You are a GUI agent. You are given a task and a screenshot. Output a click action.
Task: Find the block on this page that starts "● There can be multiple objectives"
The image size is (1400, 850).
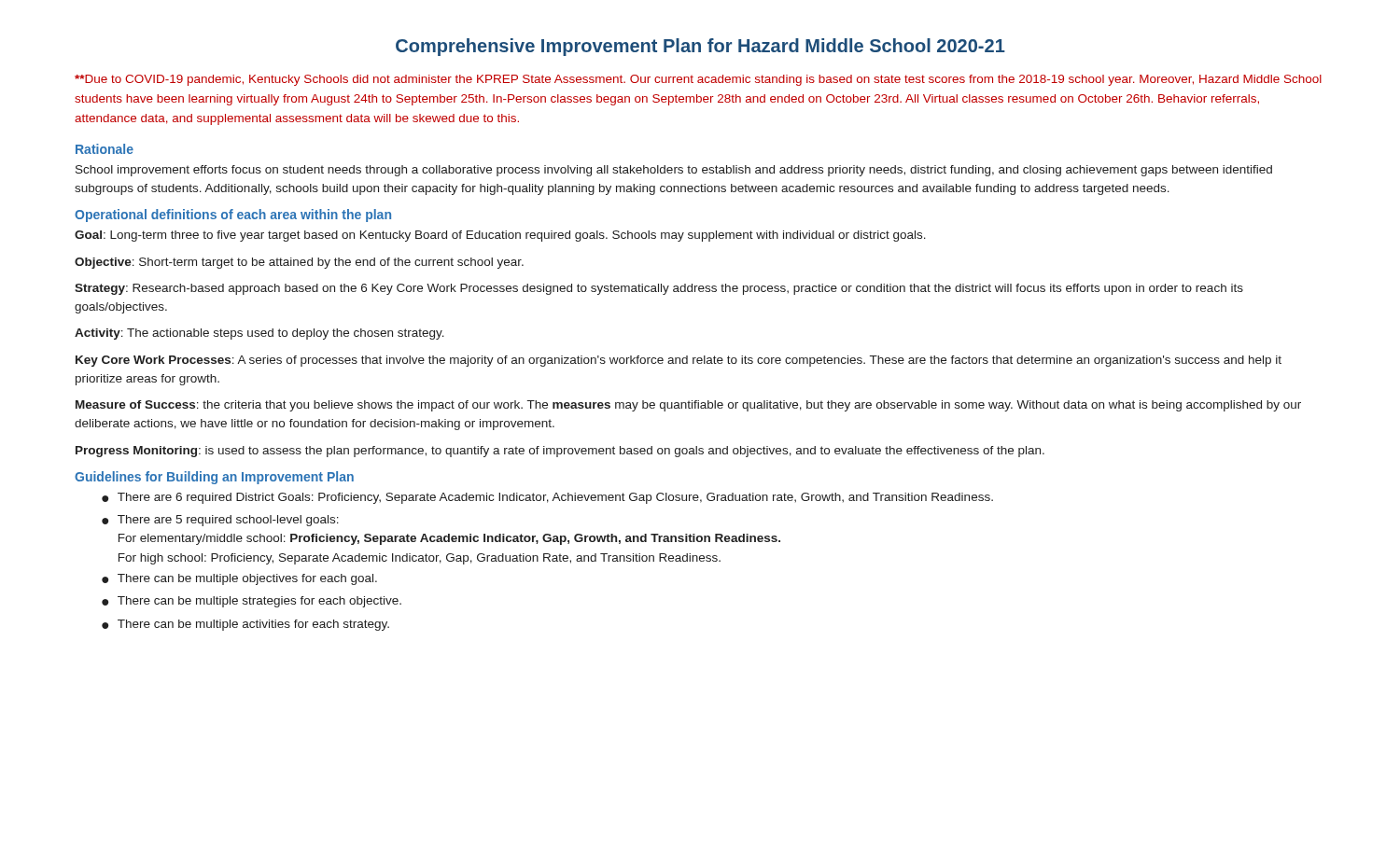click(x=239, y=579)
